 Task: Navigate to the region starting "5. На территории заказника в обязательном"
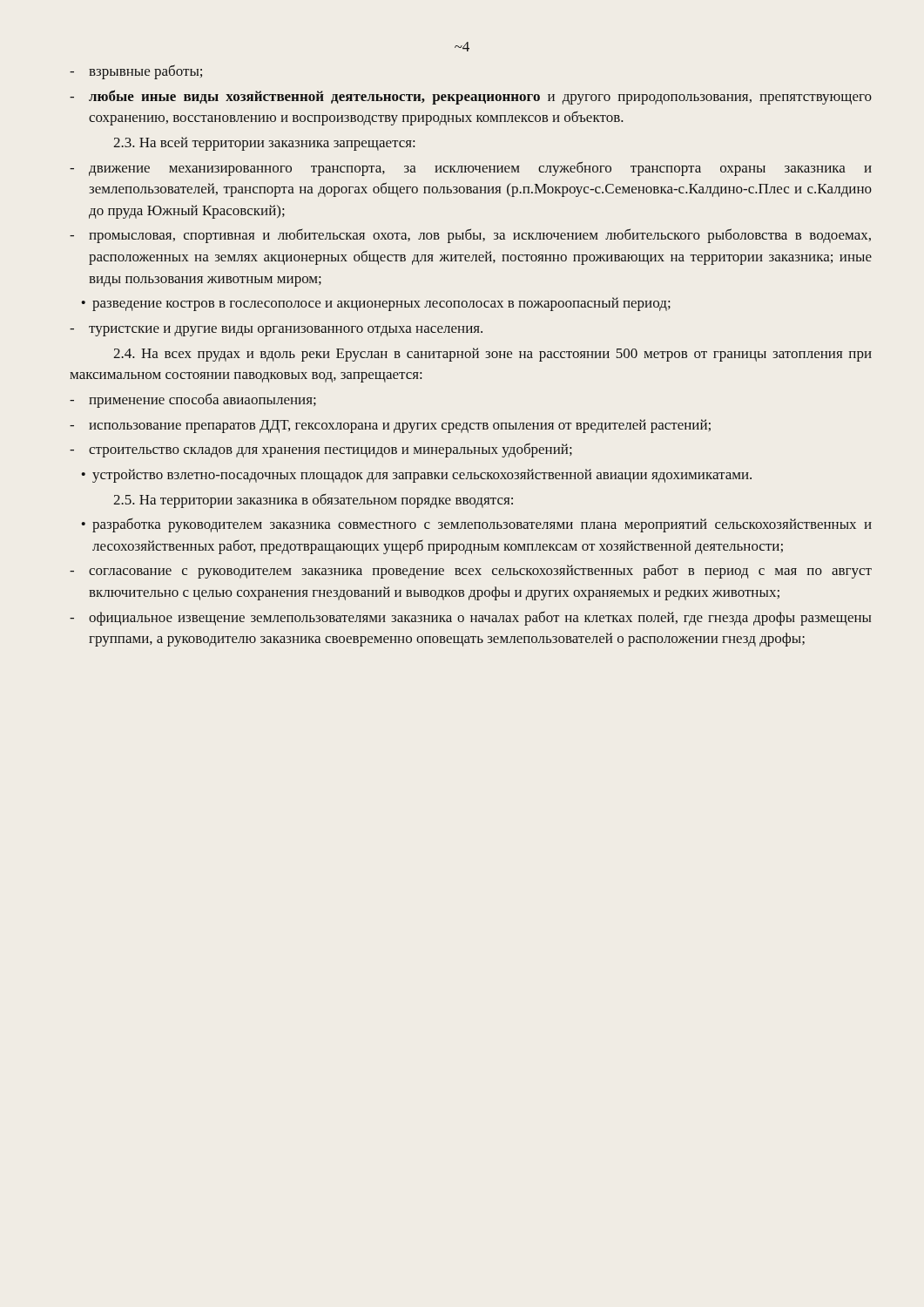pos(314,499)
